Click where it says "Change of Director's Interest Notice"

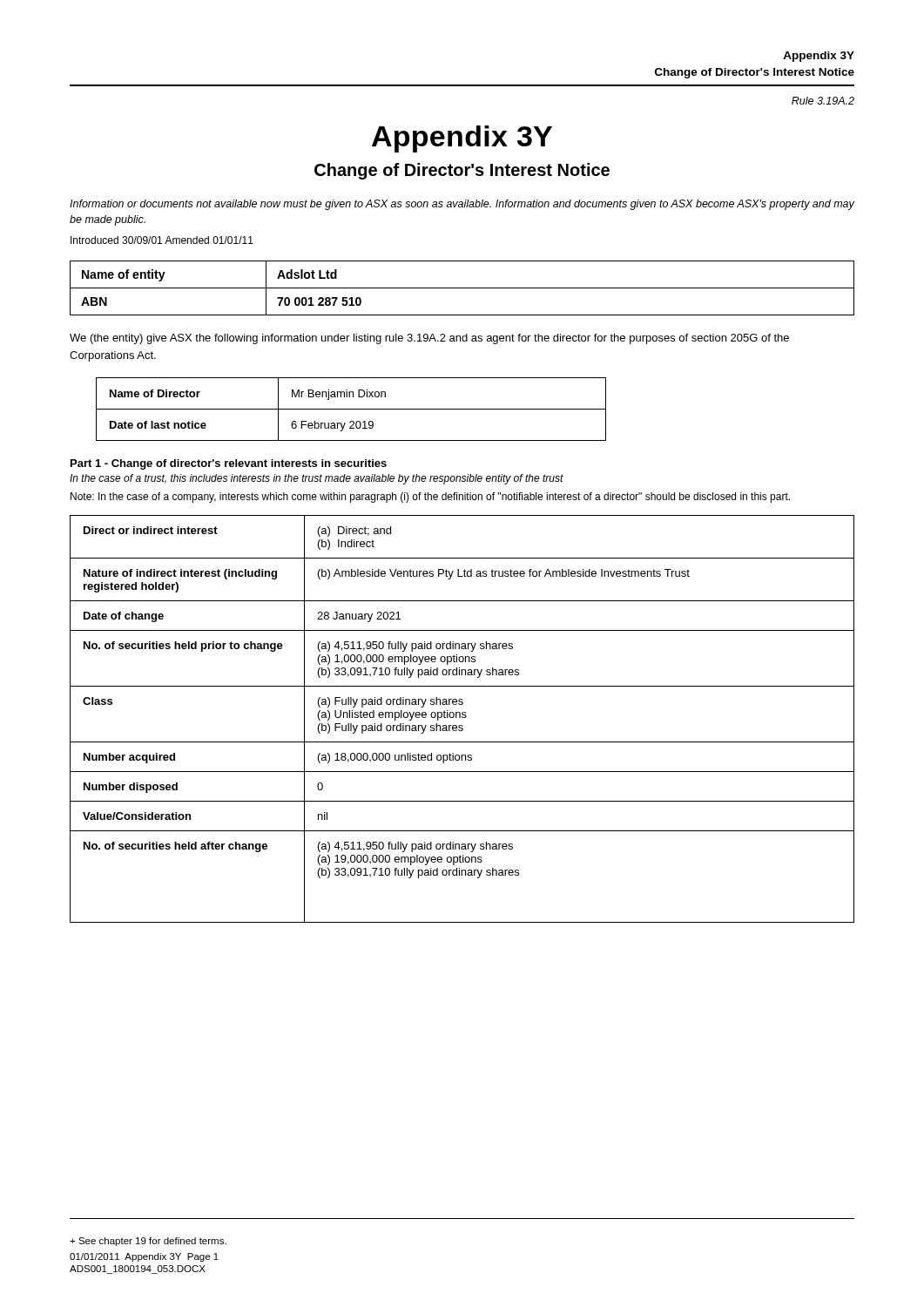462,170
